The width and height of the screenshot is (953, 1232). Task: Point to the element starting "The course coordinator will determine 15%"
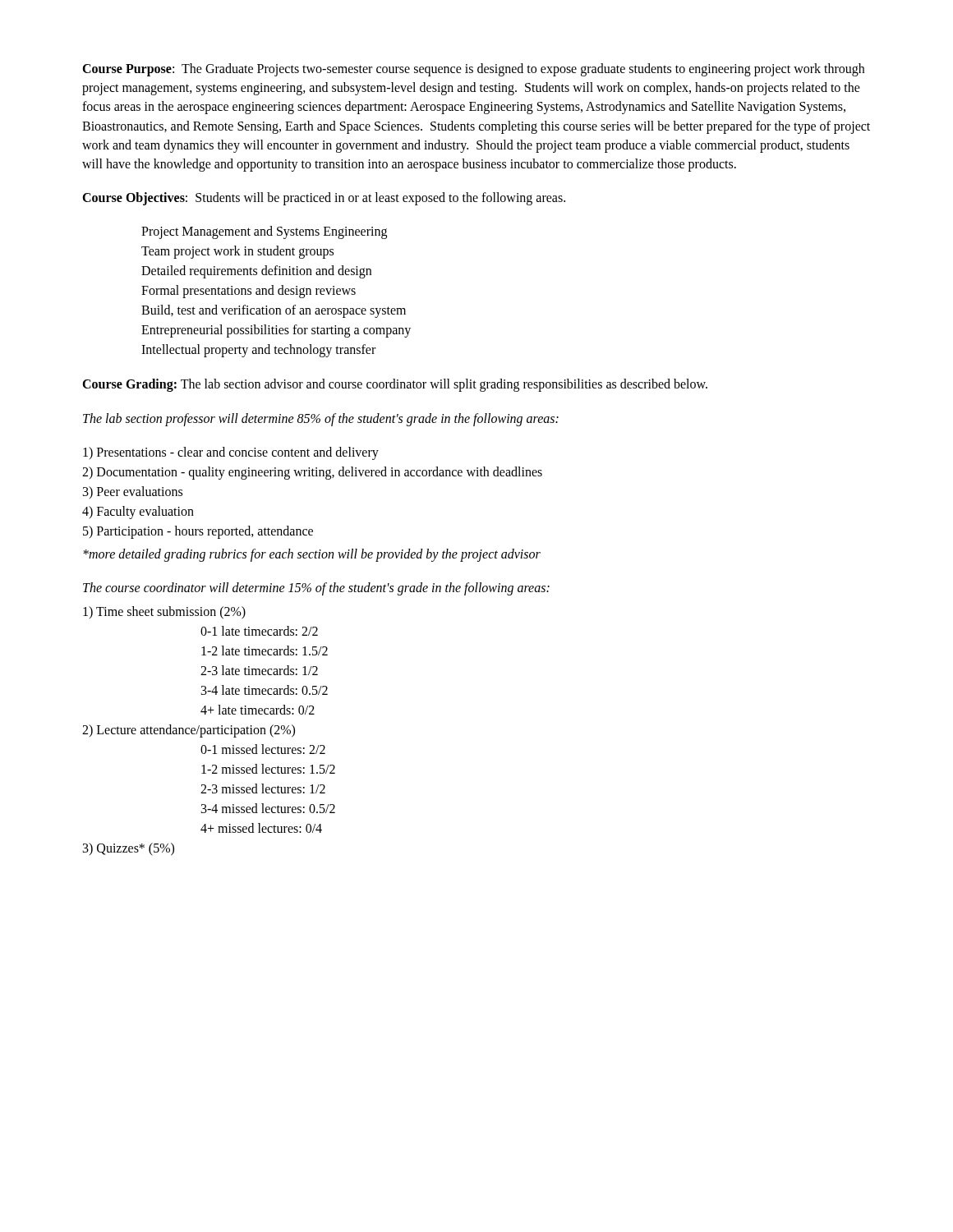pos(316,588)
